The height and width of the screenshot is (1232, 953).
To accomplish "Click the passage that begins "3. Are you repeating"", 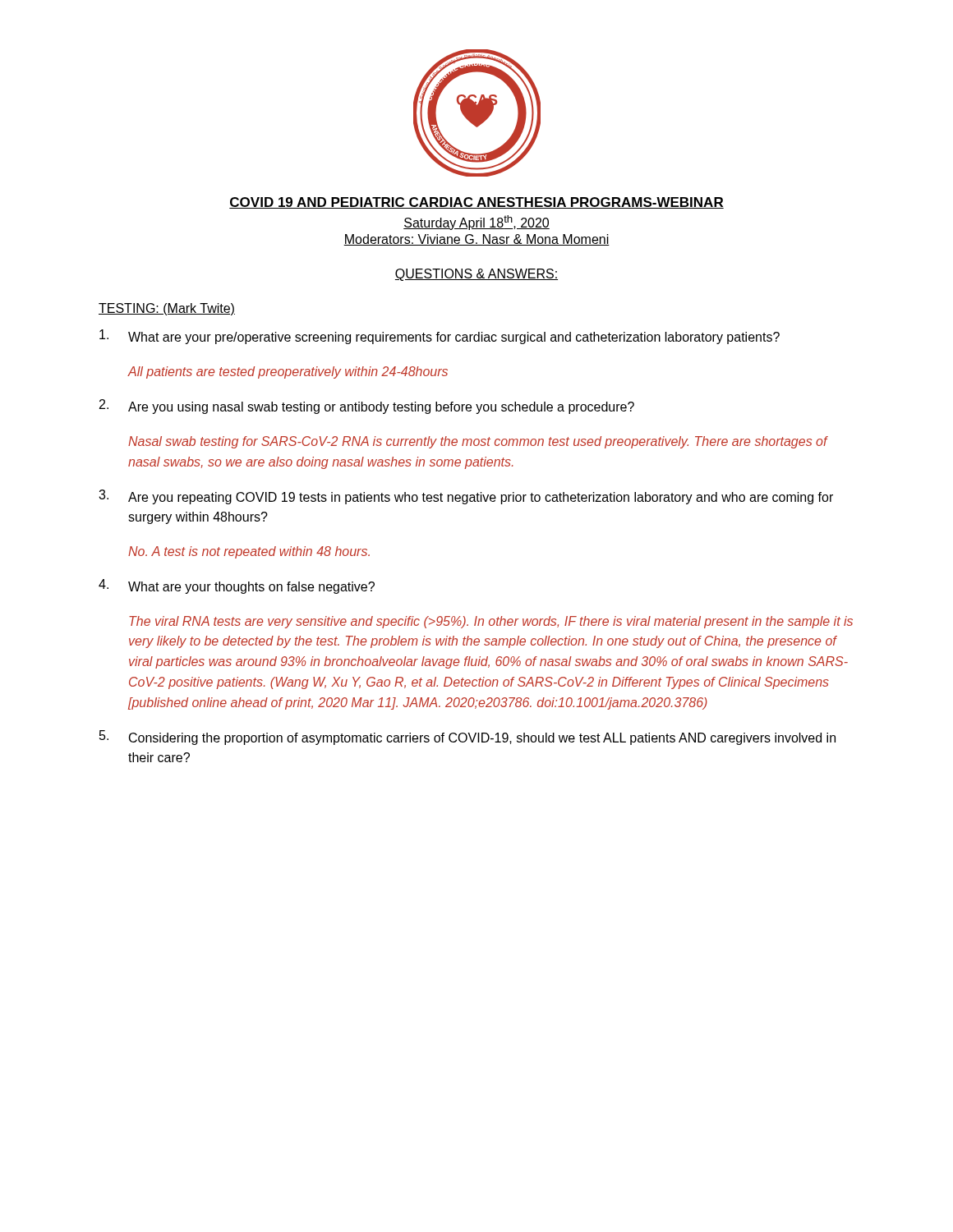I will coord(476,507).
